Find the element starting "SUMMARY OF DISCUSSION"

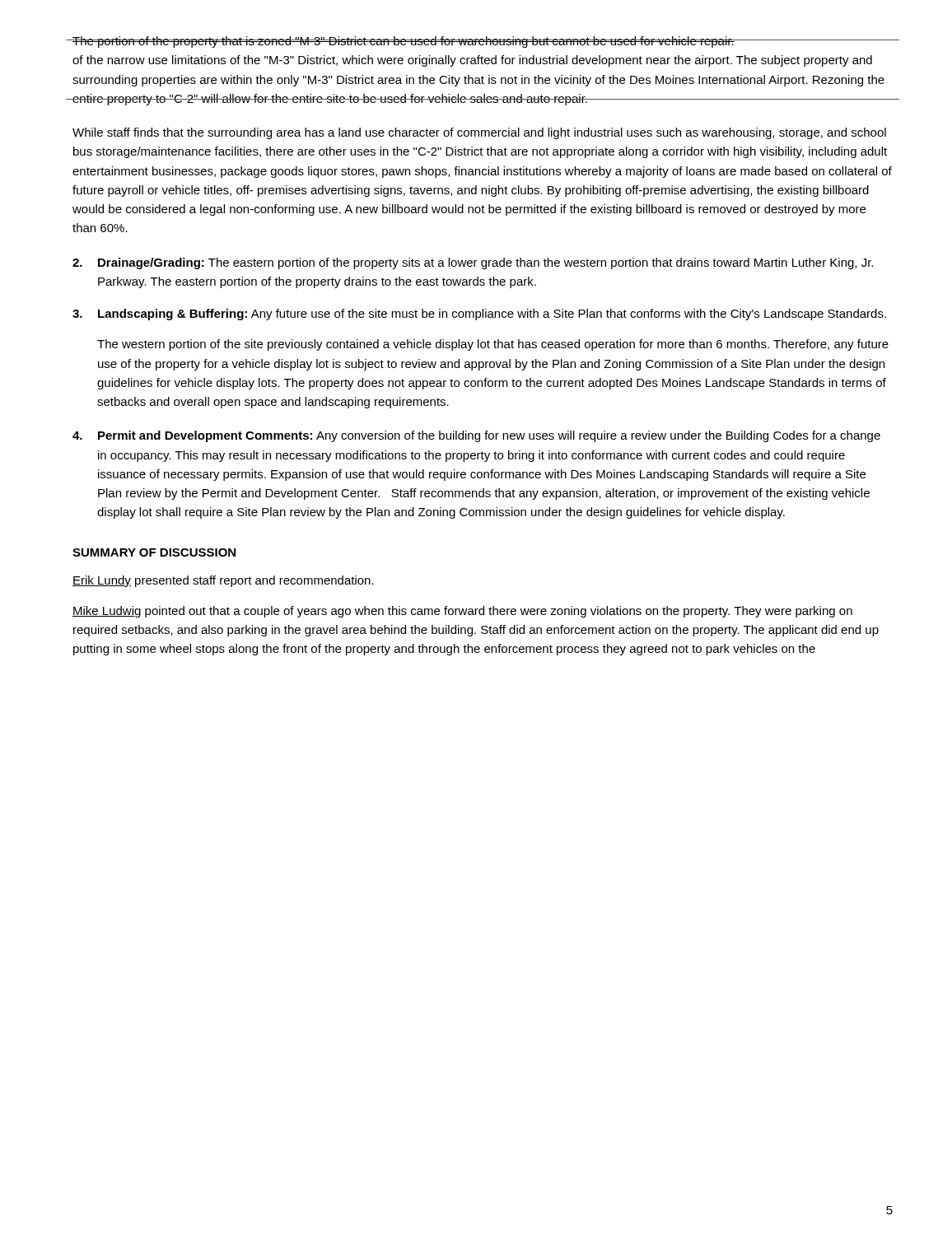[154, 552]
